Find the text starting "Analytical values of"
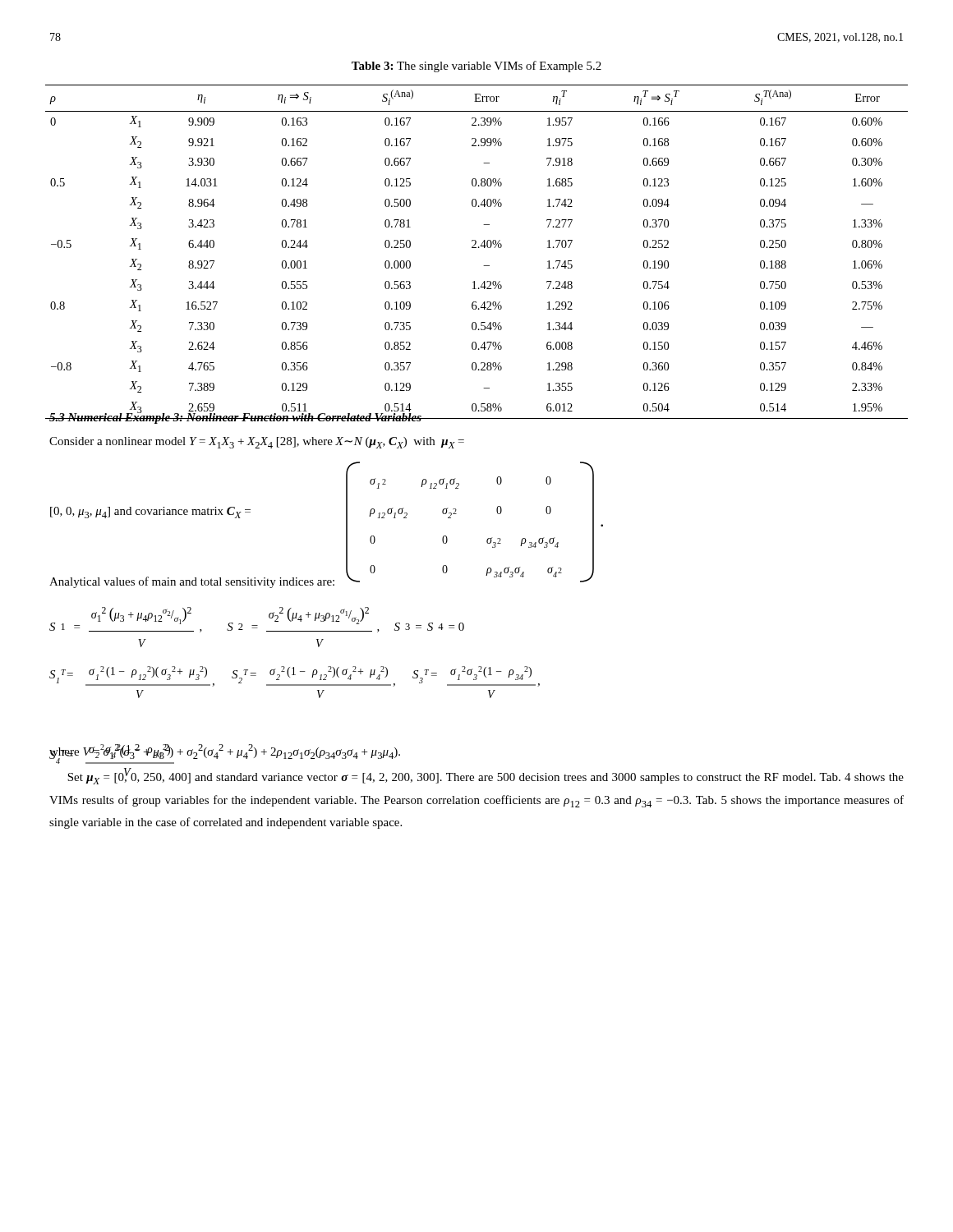The image size is (953, 1232). click(x=192, y=582)
